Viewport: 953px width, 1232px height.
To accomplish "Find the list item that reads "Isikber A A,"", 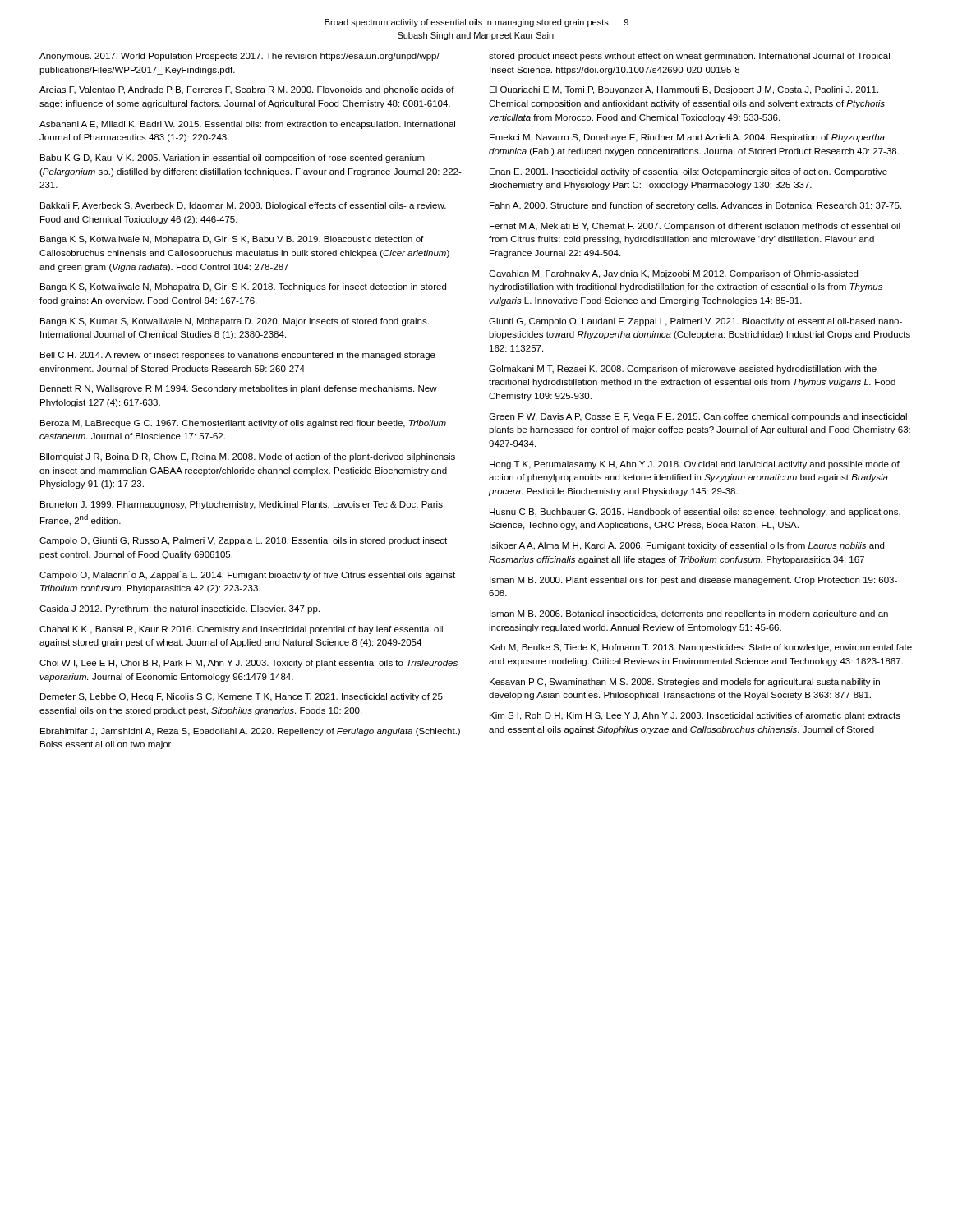I will (687, 552).
